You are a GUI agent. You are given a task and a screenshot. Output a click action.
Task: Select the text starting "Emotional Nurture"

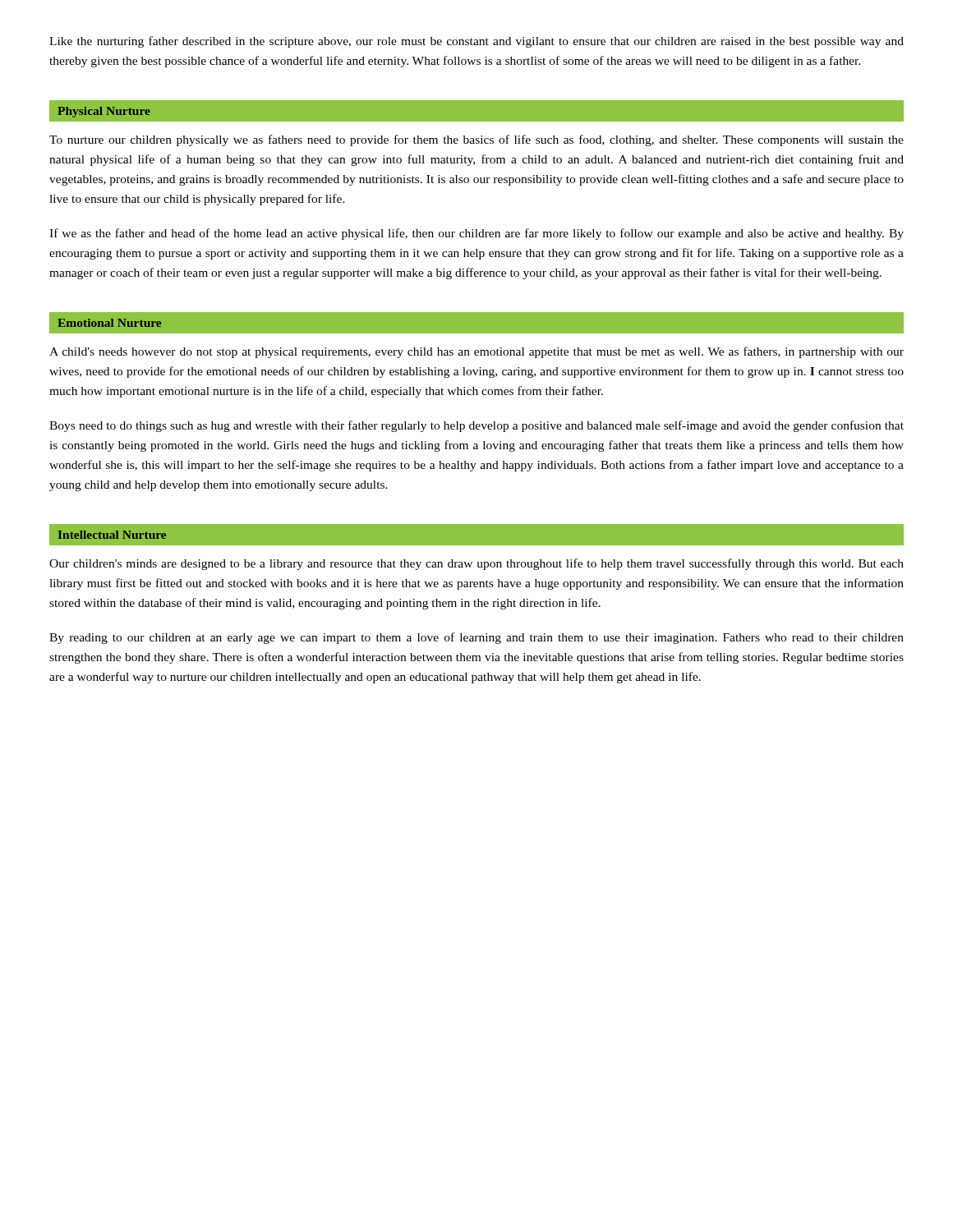tap(110, 322)
